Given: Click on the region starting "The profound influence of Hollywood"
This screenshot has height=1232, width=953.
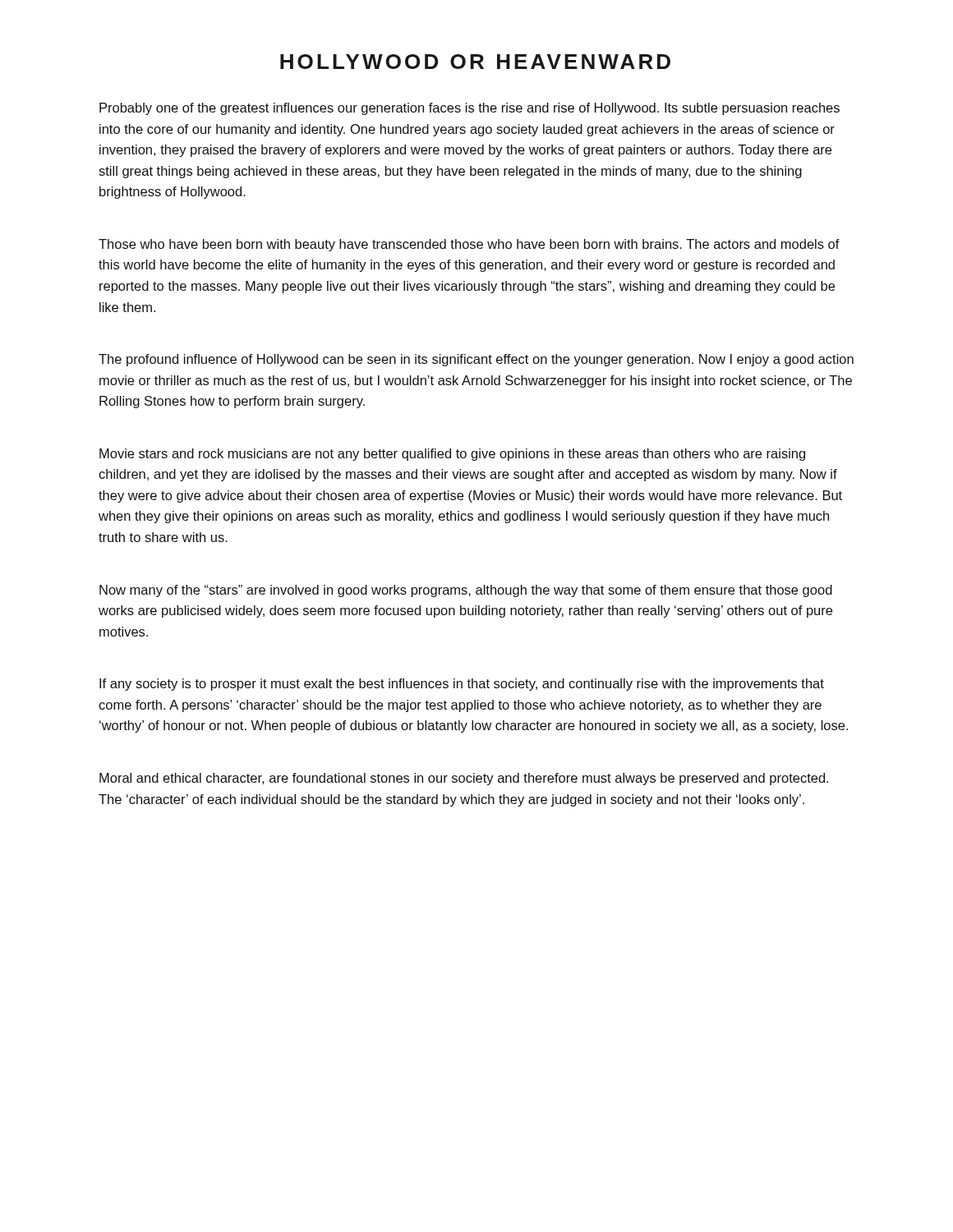Looking at the screenshot, I should pyautogui.click(x=476, y=380).
